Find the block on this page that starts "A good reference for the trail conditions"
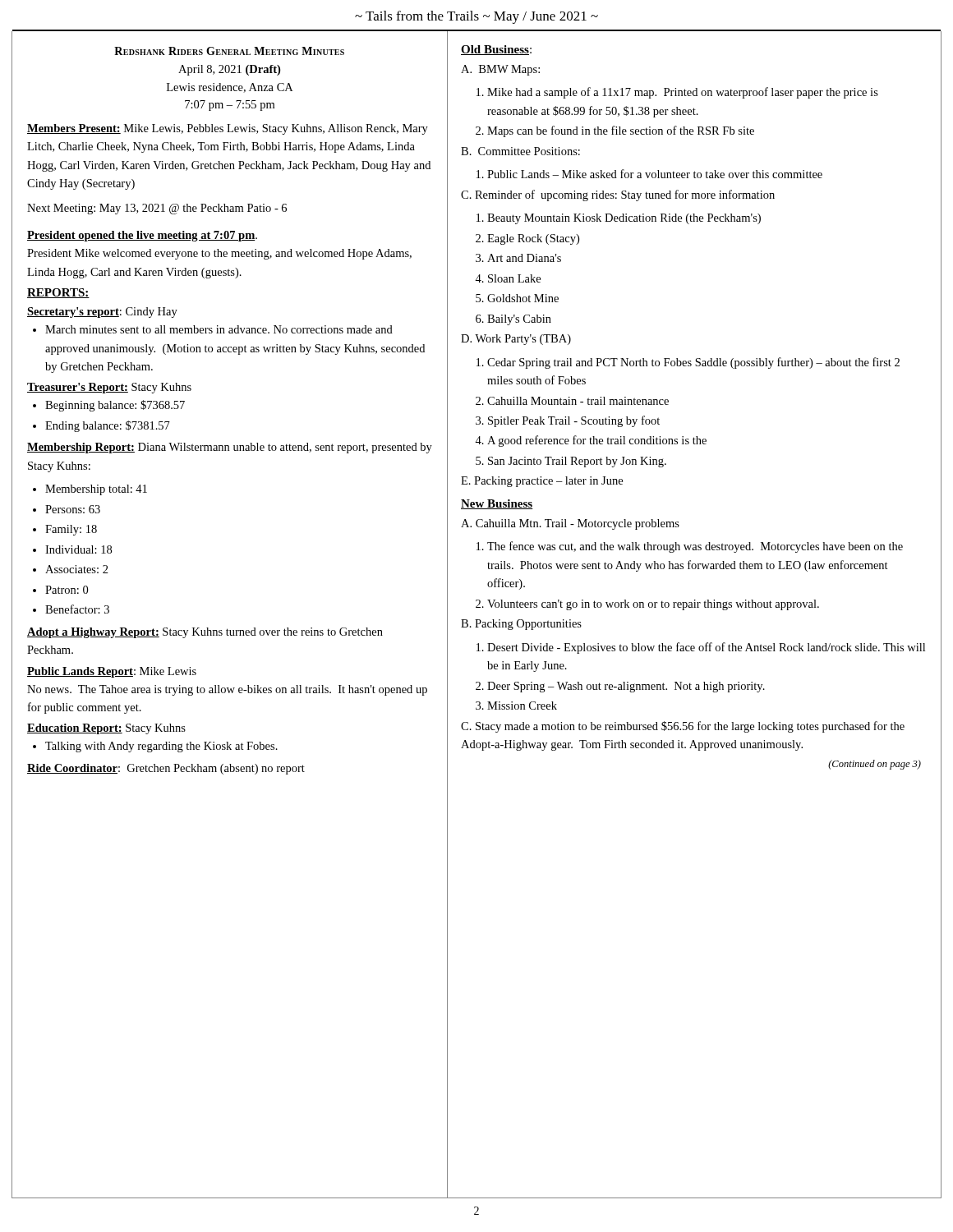 click(597, 441)
